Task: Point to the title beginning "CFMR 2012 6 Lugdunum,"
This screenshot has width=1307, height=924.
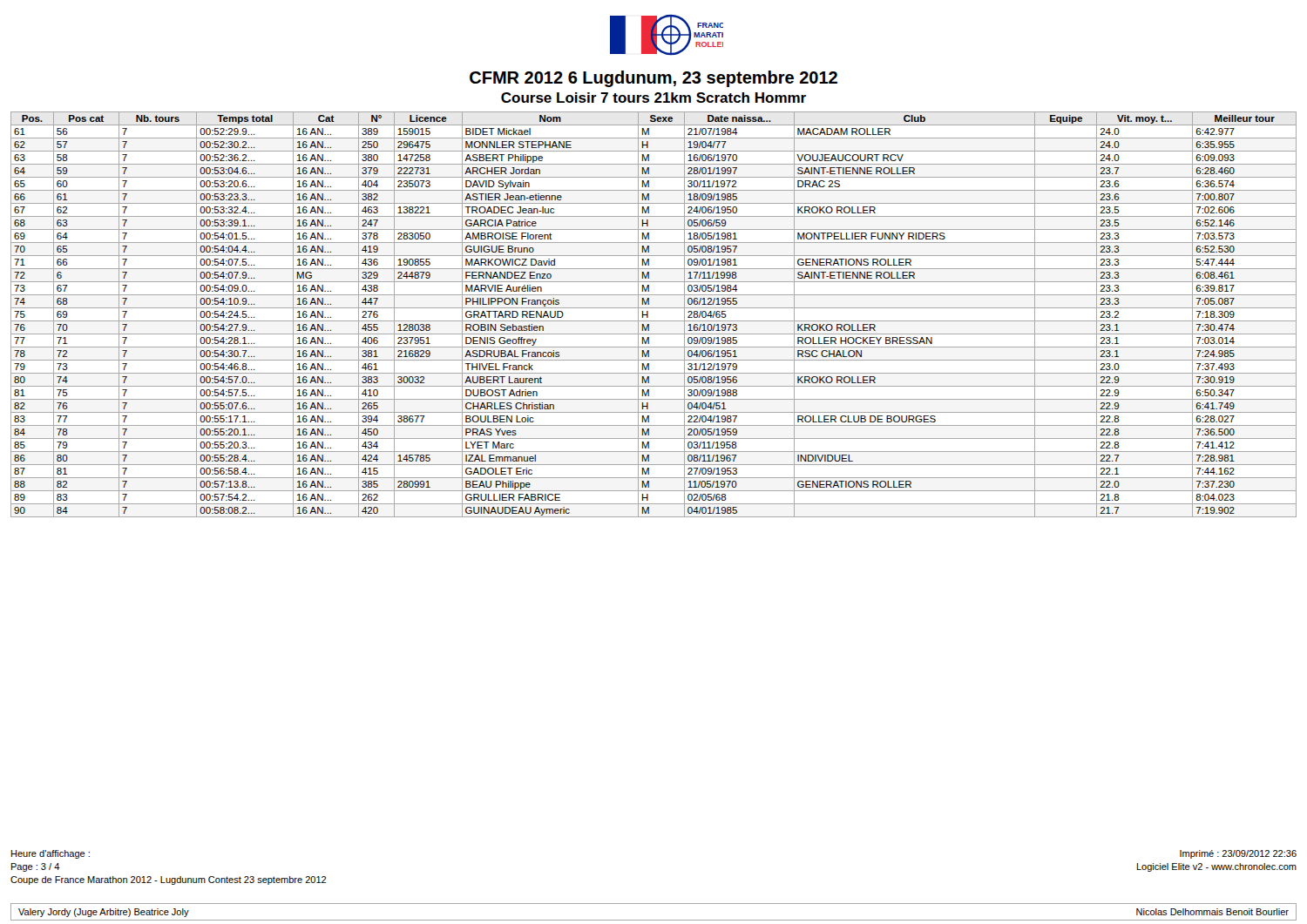Action: pyautogui.click(x=654, y=78)
